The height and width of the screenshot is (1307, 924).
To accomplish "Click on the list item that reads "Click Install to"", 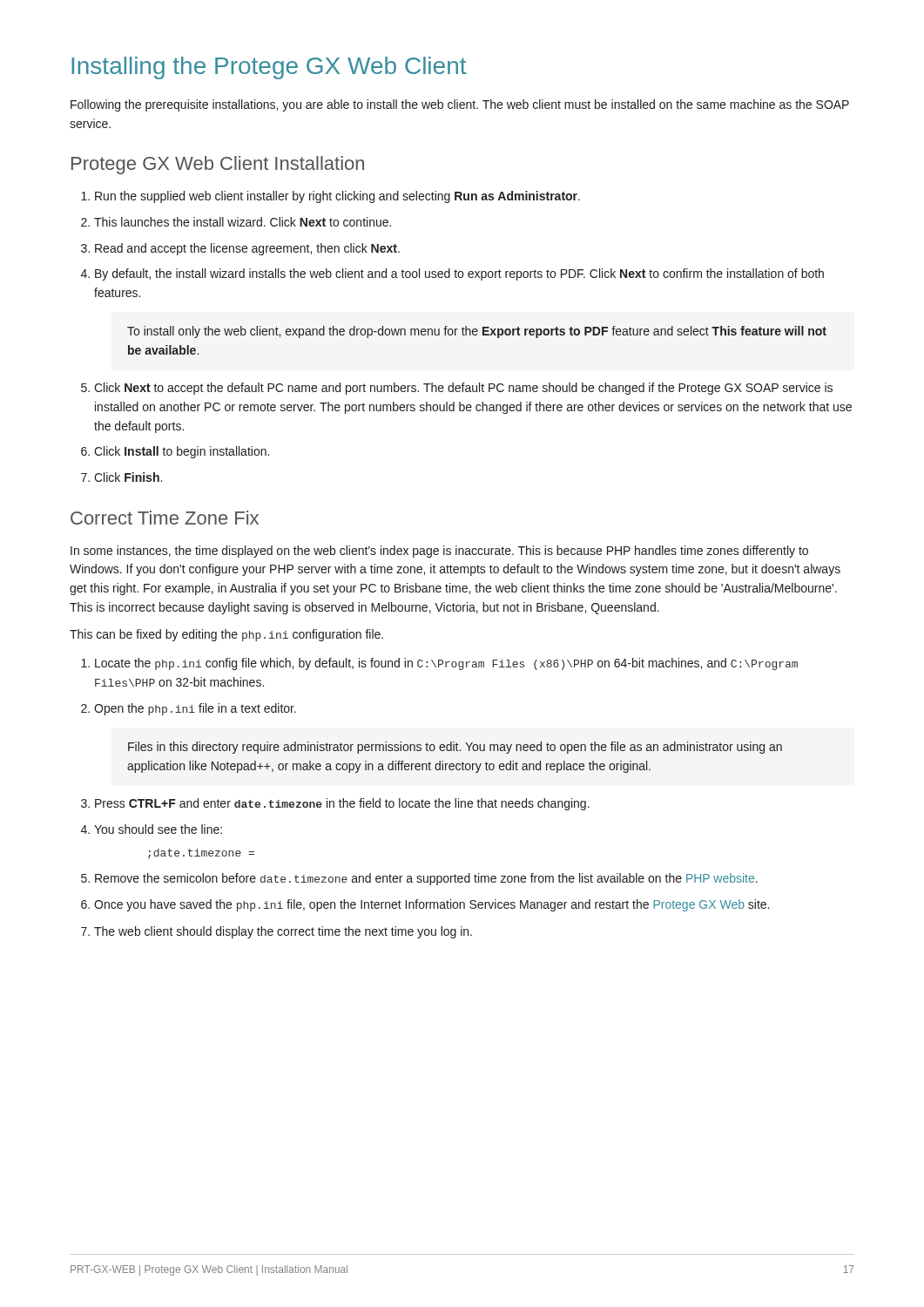I will (182, 452).
